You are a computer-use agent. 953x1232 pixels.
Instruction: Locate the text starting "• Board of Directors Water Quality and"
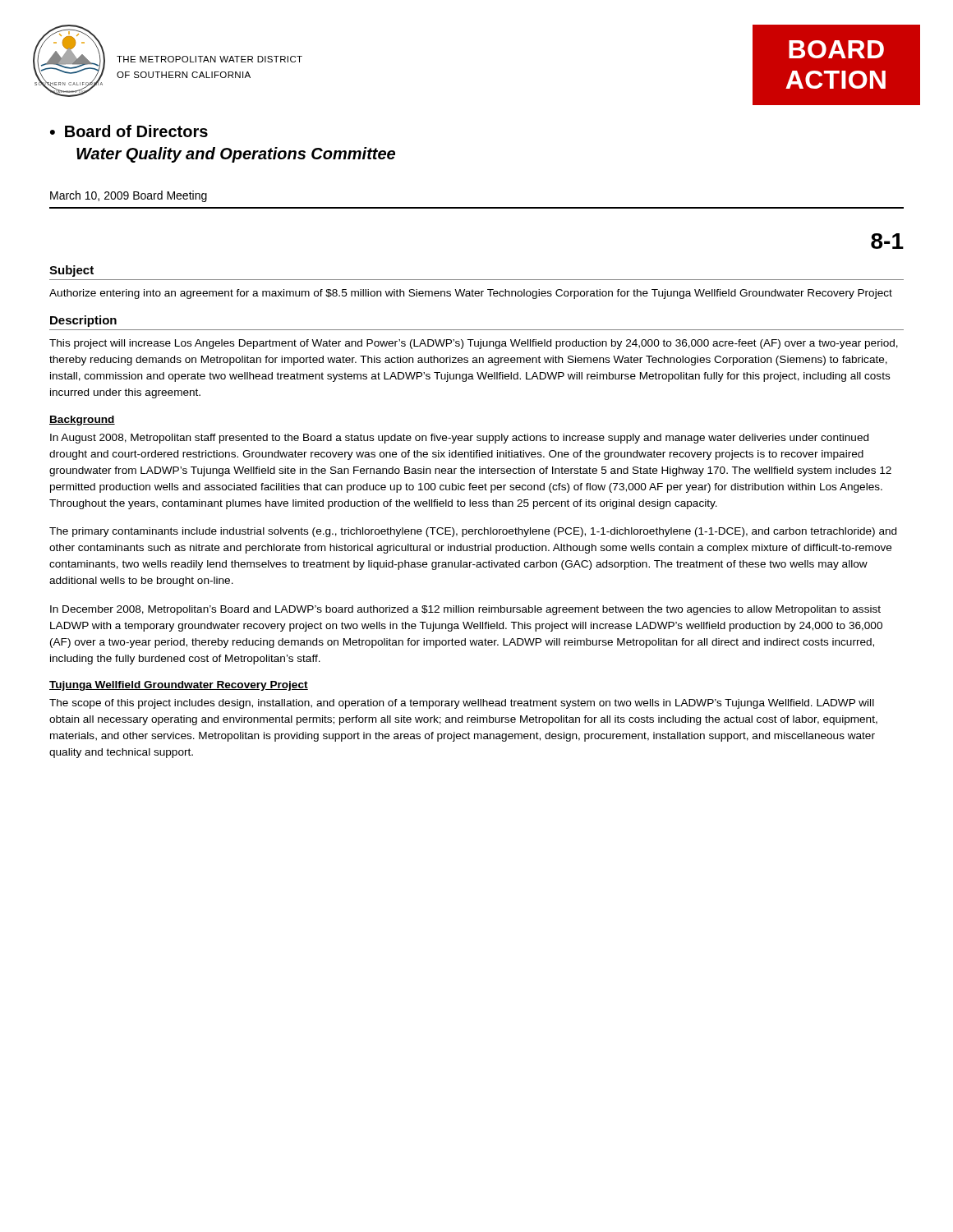[129, 131]
